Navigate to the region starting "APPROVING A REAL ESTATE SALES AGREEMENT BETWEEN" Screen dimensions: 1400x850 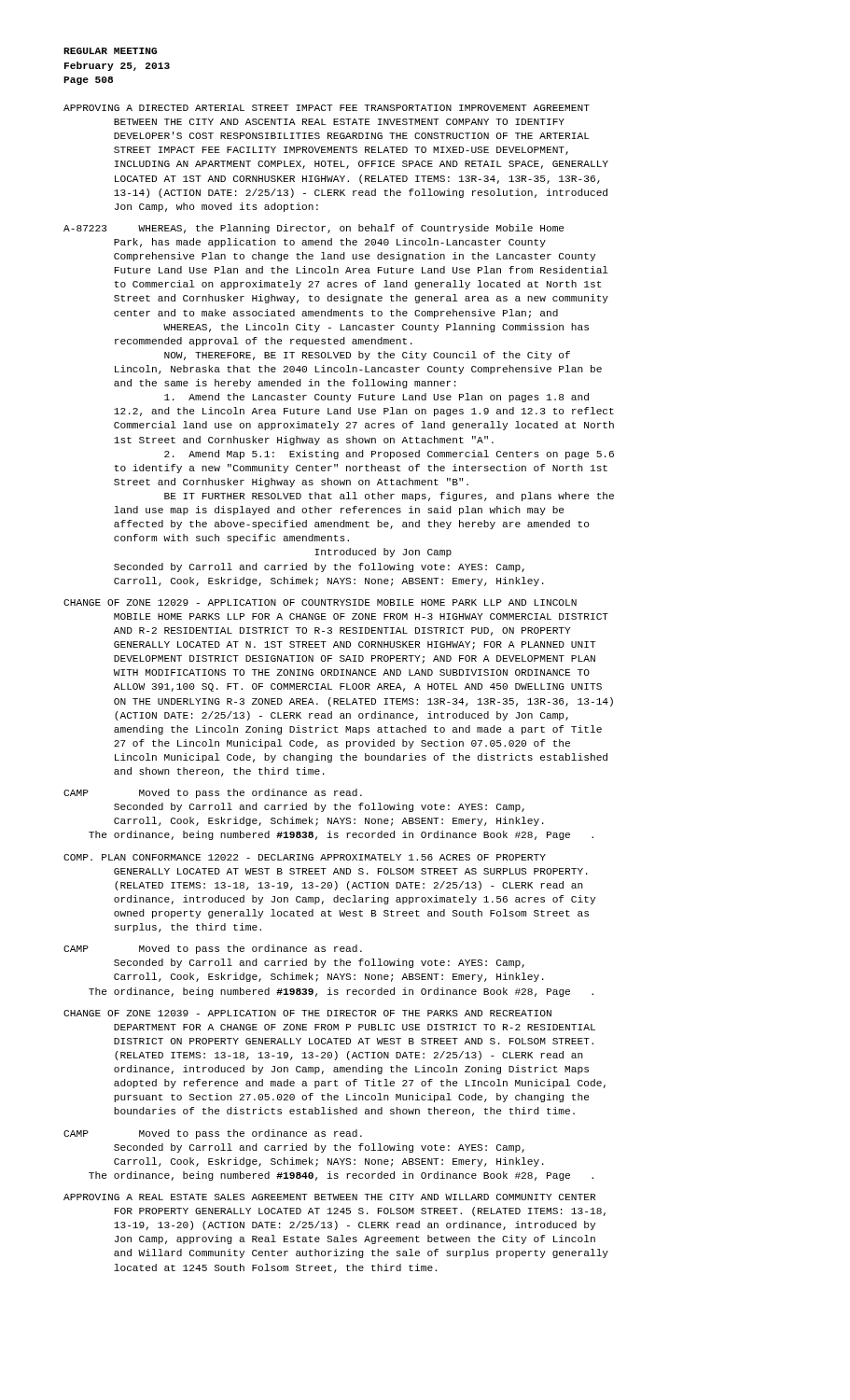[x=336, y=1233]
